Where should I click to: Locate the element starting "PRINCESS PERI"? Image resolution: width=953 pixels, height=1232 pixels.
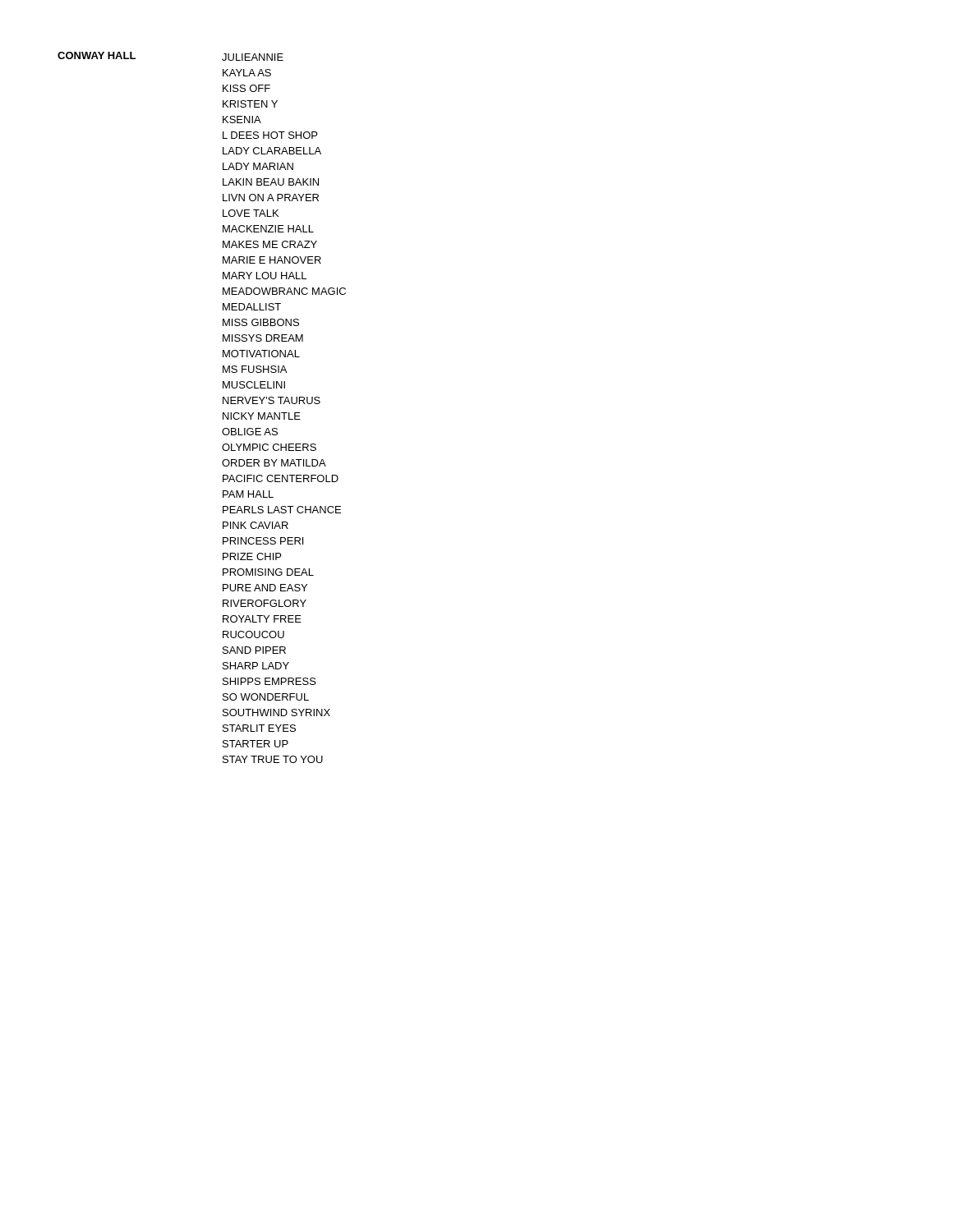tap(263, 541)
